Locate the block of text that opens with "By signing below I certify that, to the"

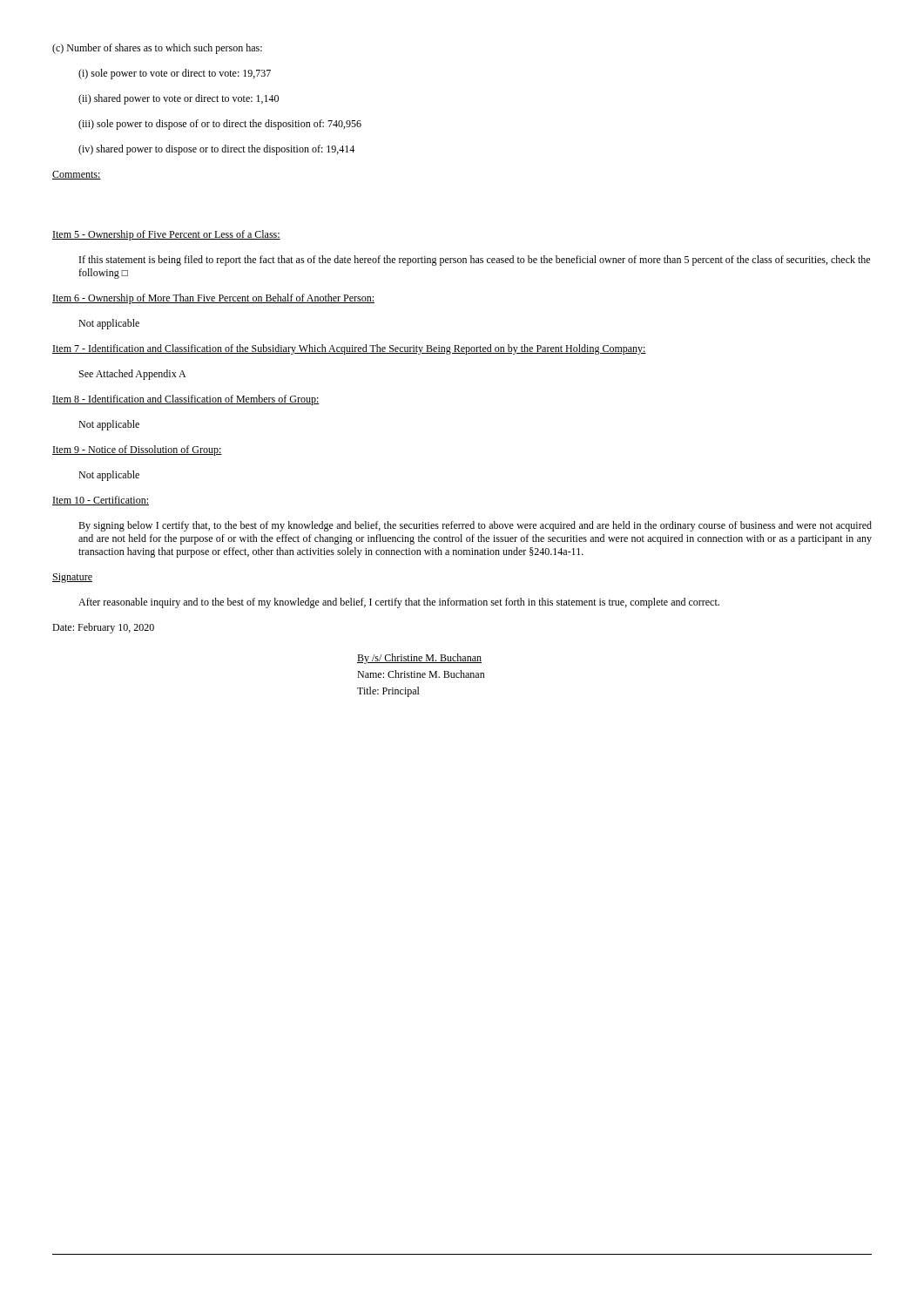(475, 538)
